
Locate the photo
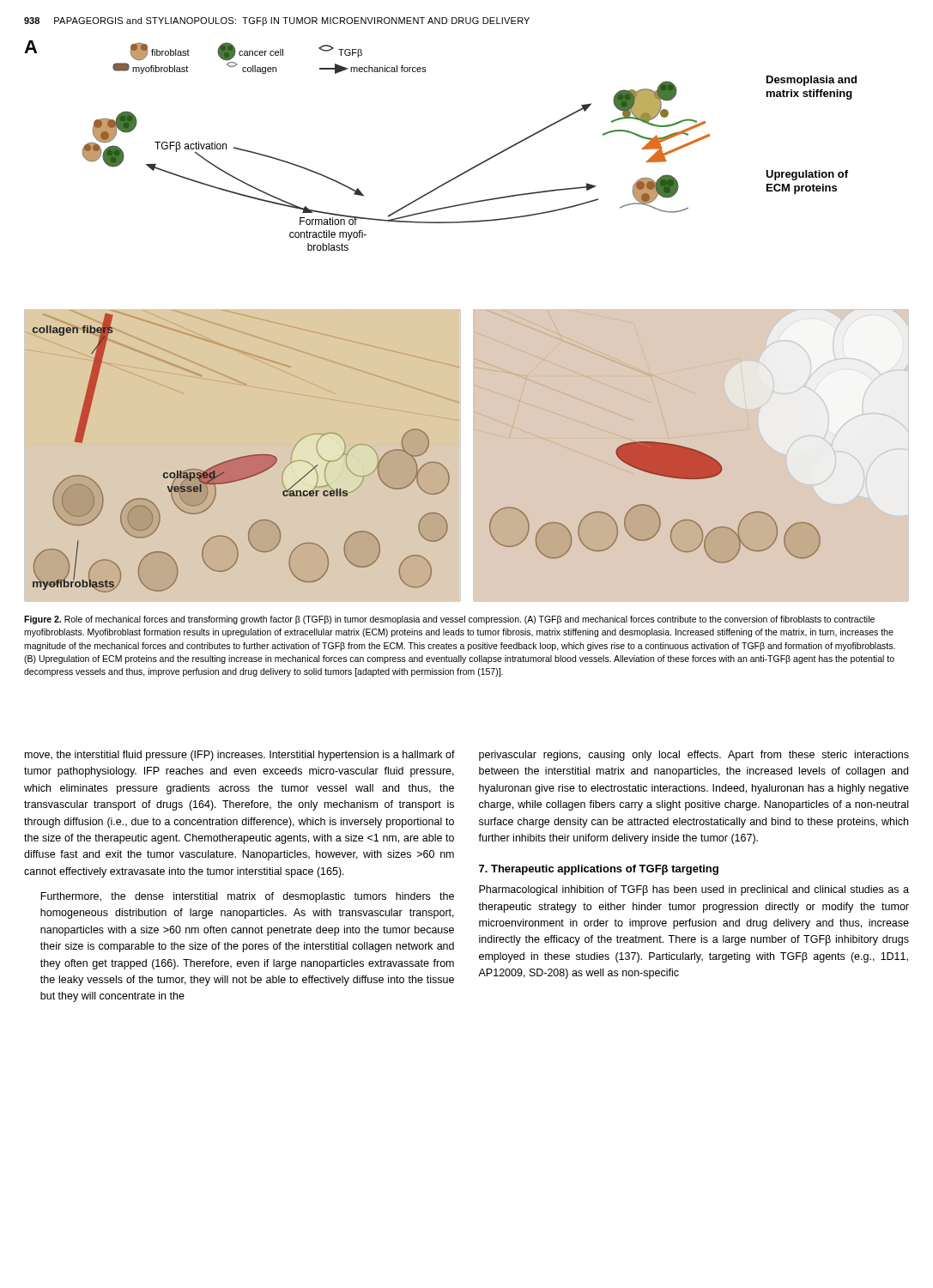(x=466, y=455)
